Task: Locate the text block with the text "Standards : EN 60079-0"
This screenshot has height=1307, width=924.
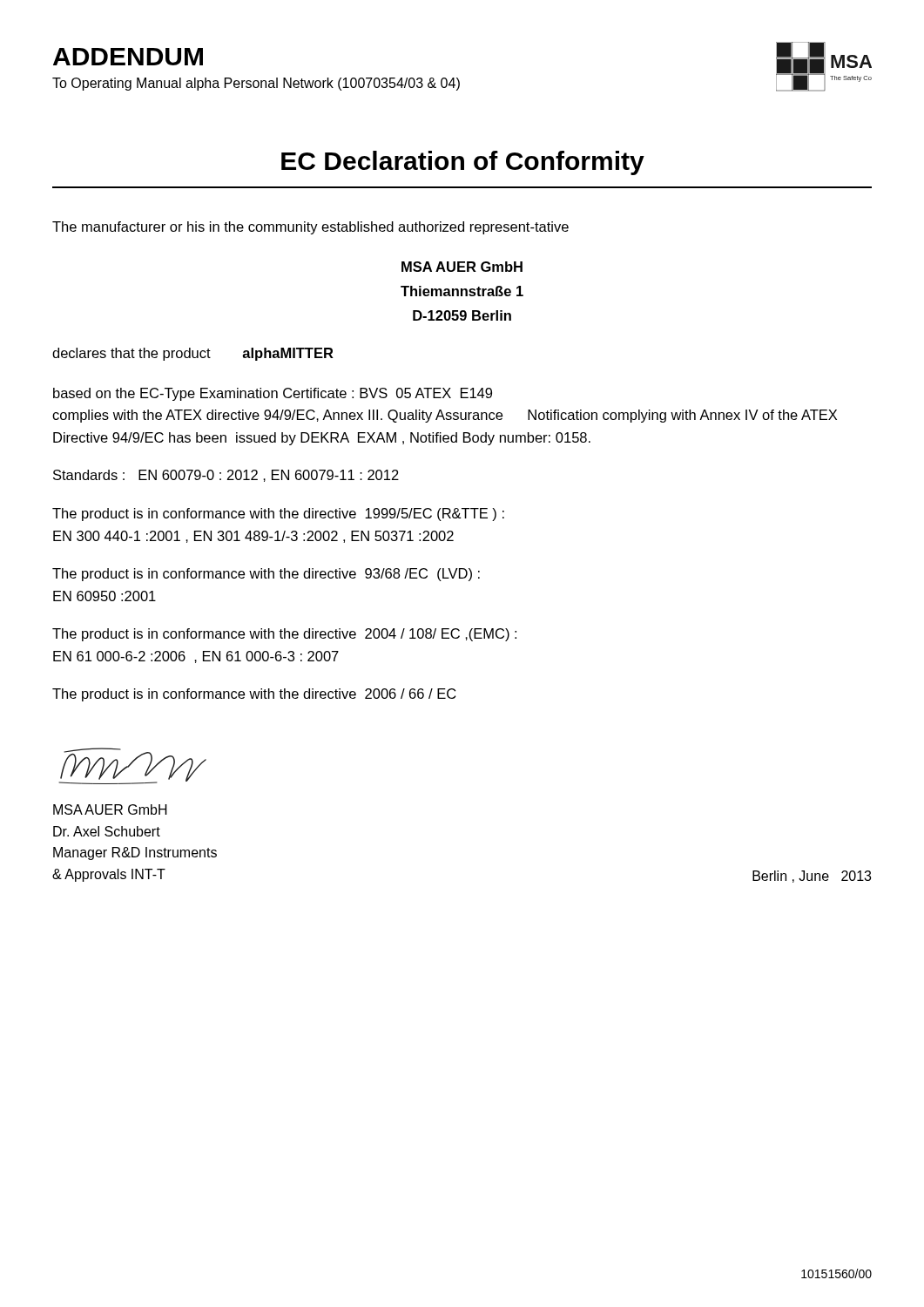Action: [226, 475]
